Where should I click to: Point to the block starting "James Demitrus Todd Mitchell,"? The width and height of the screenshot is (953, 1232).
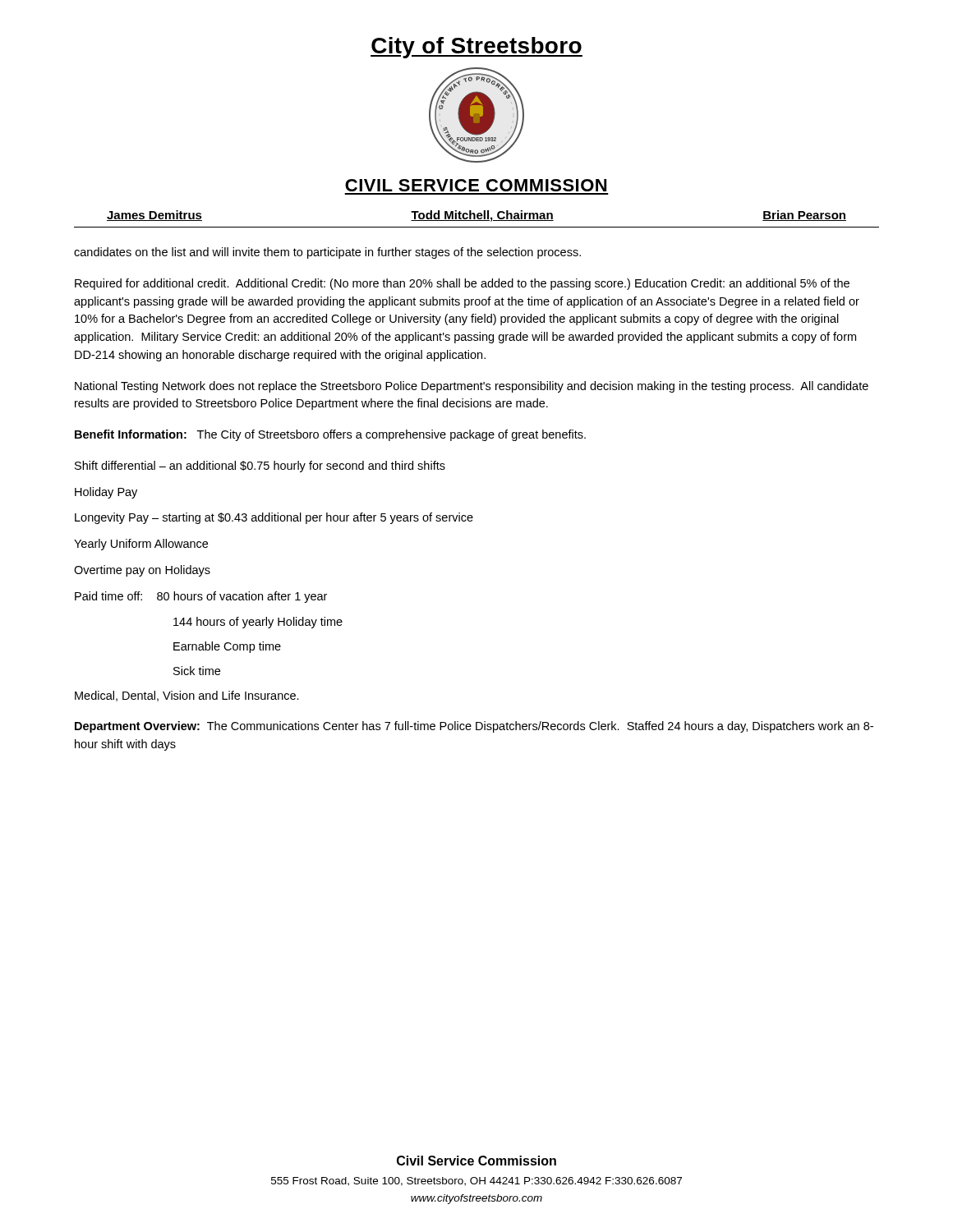click(476, 215)
